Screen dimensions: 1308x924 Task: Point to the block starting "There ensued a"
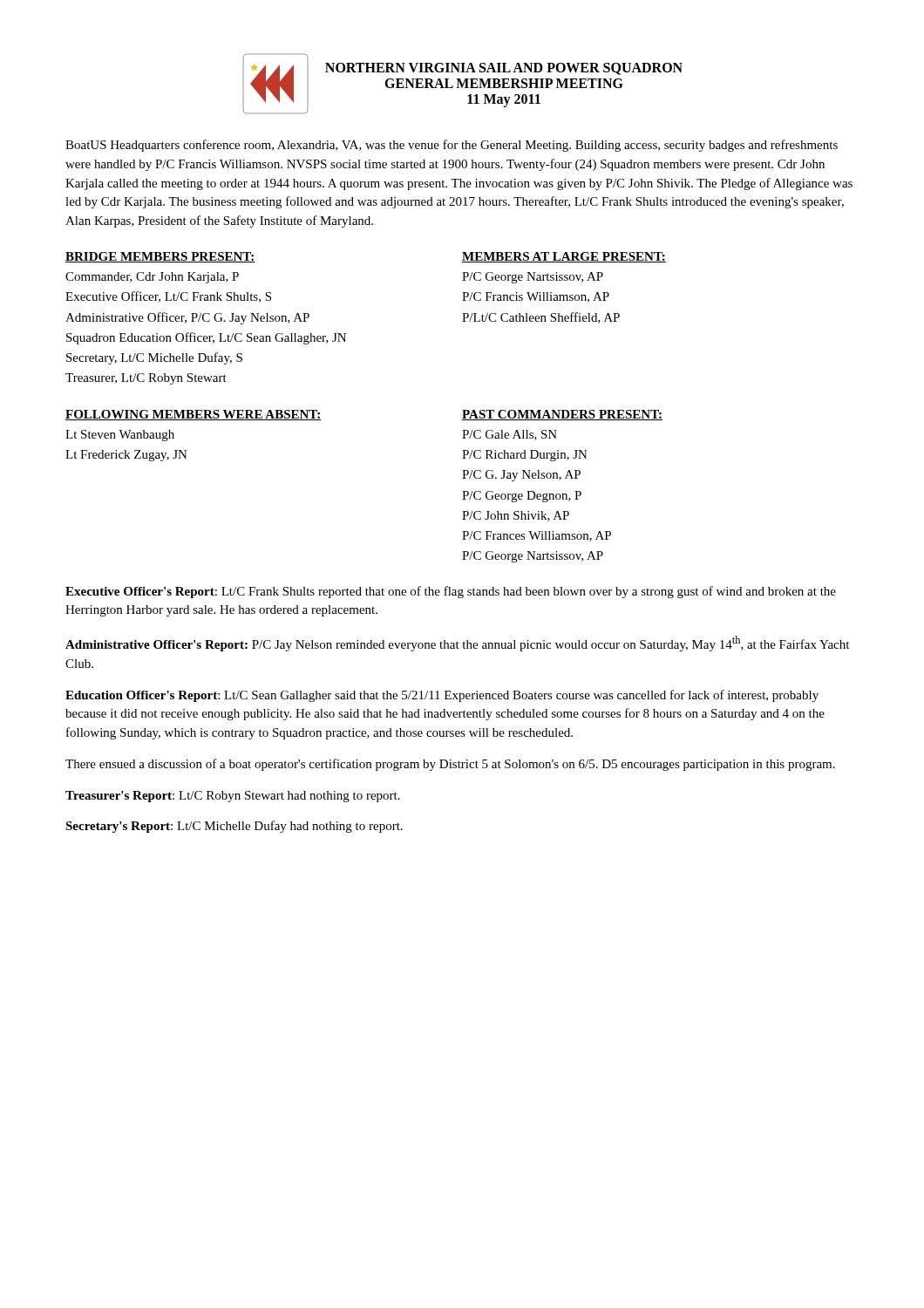(x=450, y=764)
